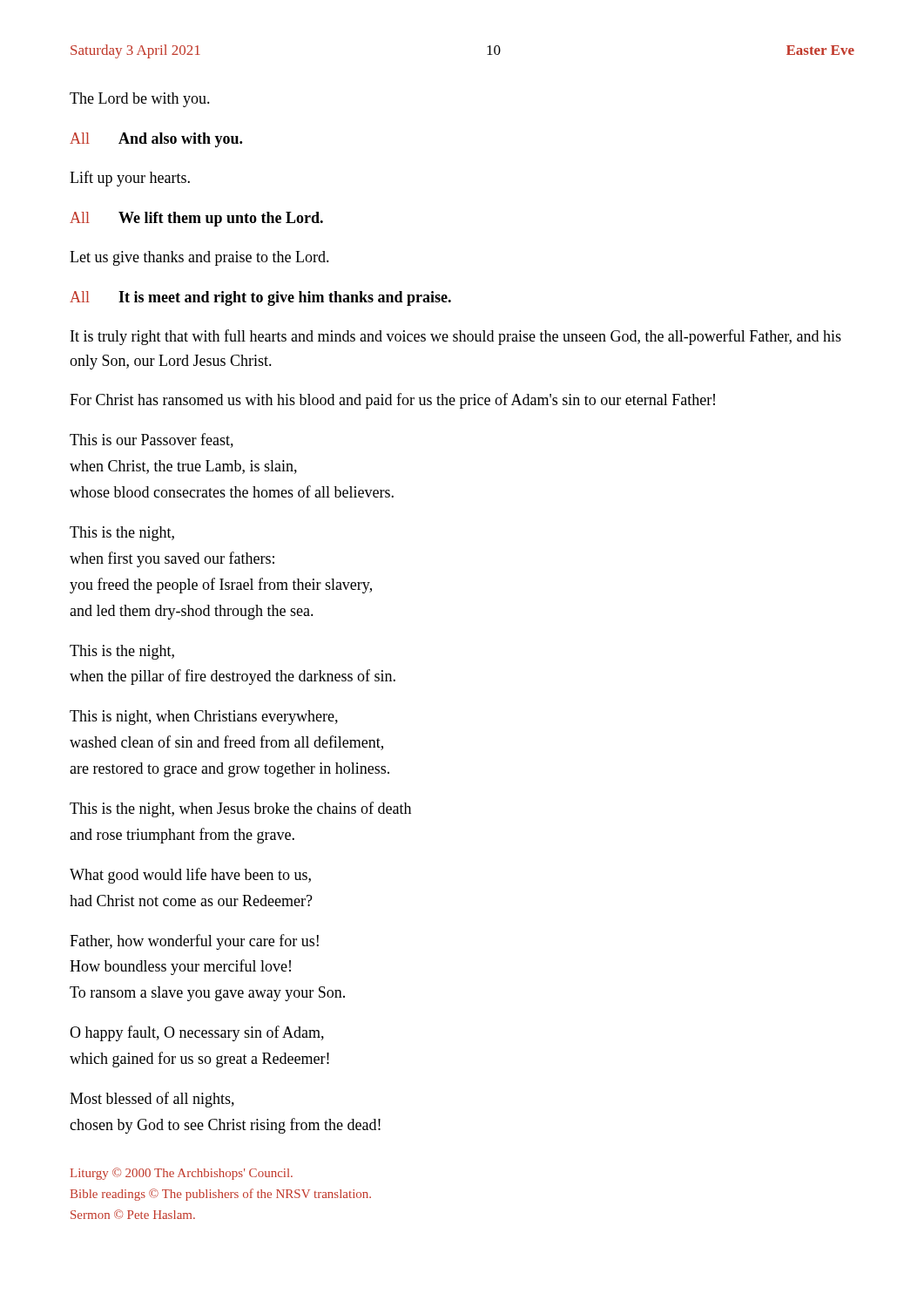Point to the block beginning "This is our Passover feast, when"
Viewport: 924px width, 1307px height.
point(152,440)
